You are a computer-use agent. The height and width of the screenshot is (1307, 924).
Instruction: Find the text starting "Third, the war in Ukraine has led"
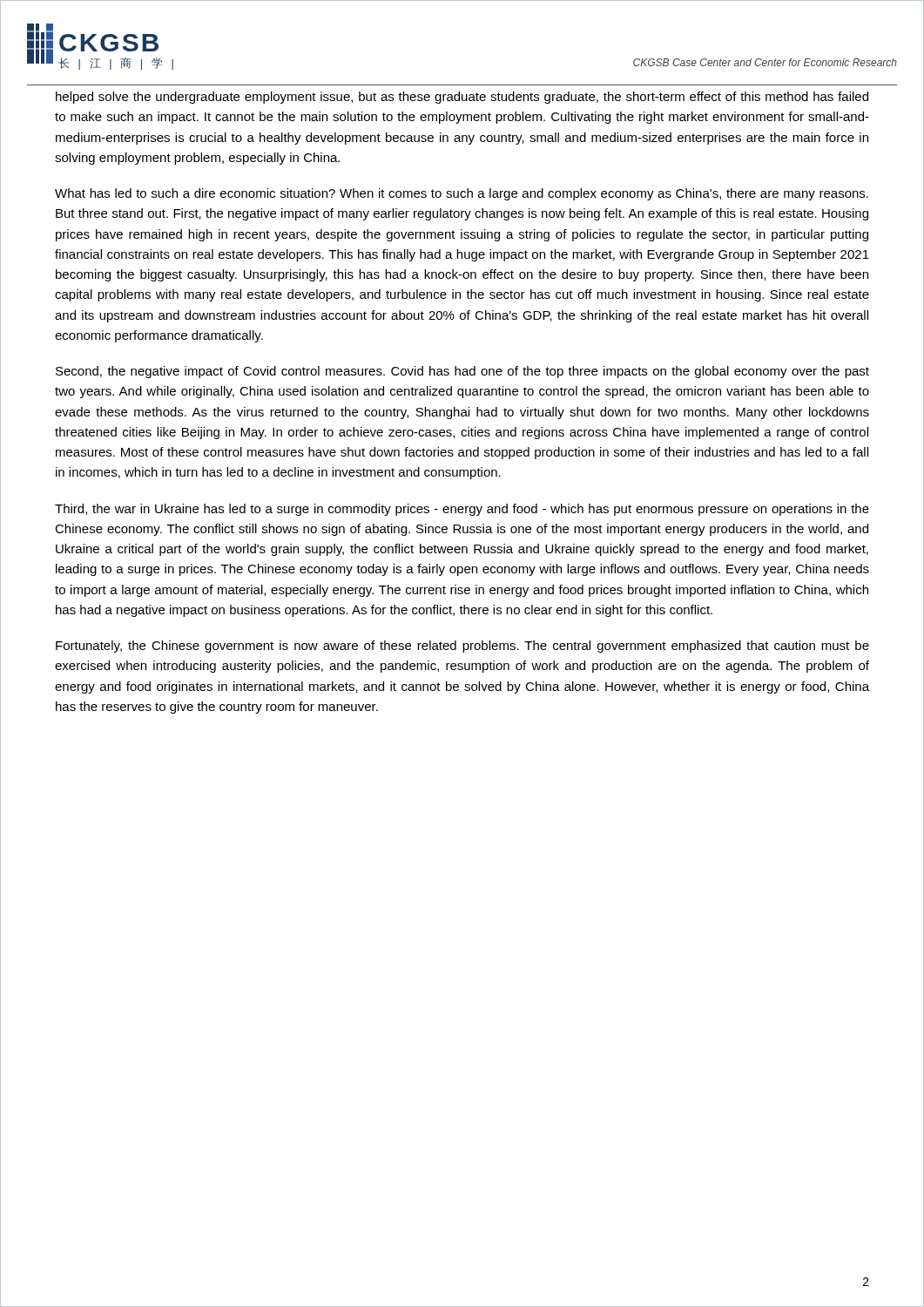[x=462, y=559]
